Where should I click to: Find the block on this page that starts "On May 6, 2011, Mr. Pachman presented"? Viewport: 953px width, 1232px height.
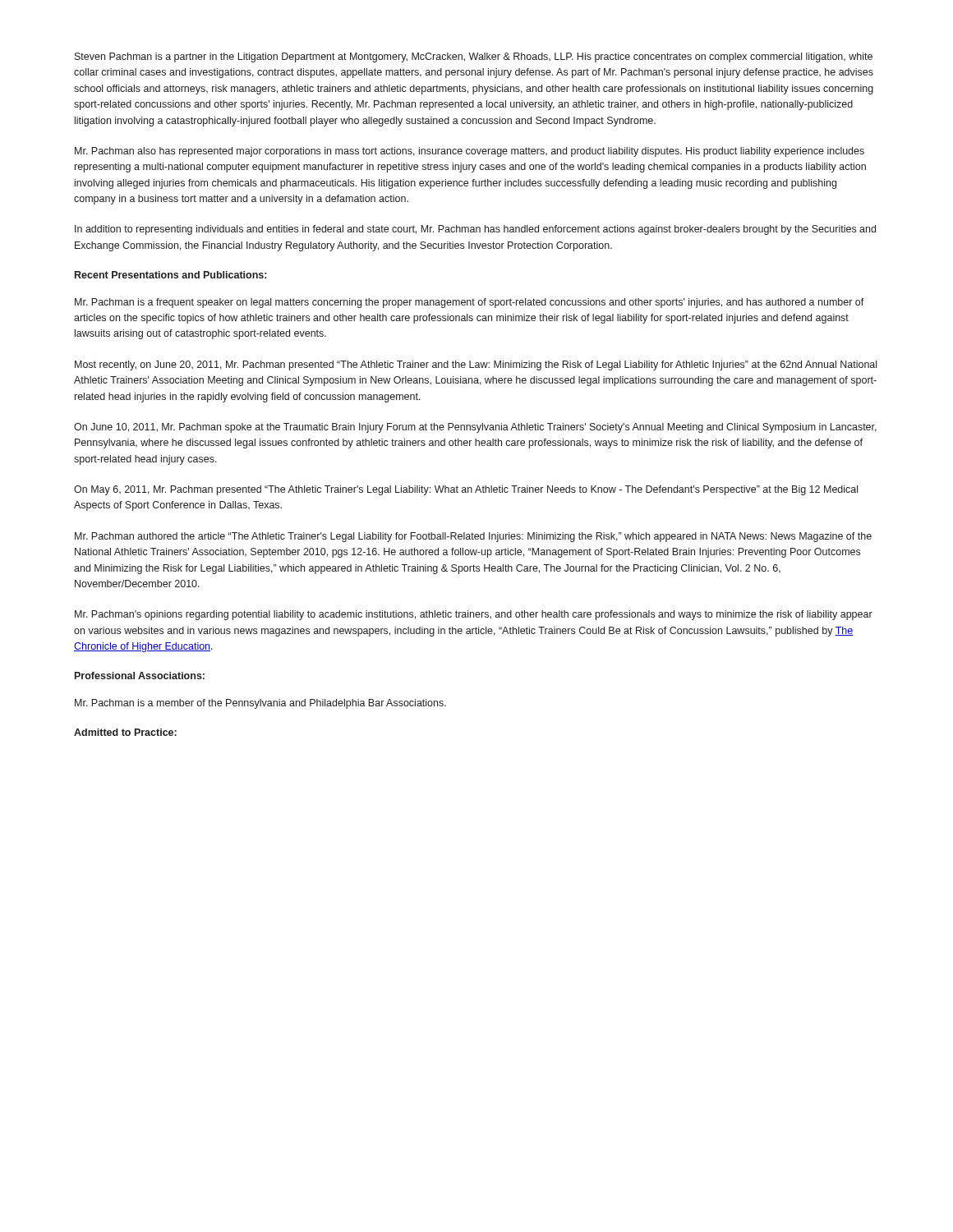[x=466, y=497]
